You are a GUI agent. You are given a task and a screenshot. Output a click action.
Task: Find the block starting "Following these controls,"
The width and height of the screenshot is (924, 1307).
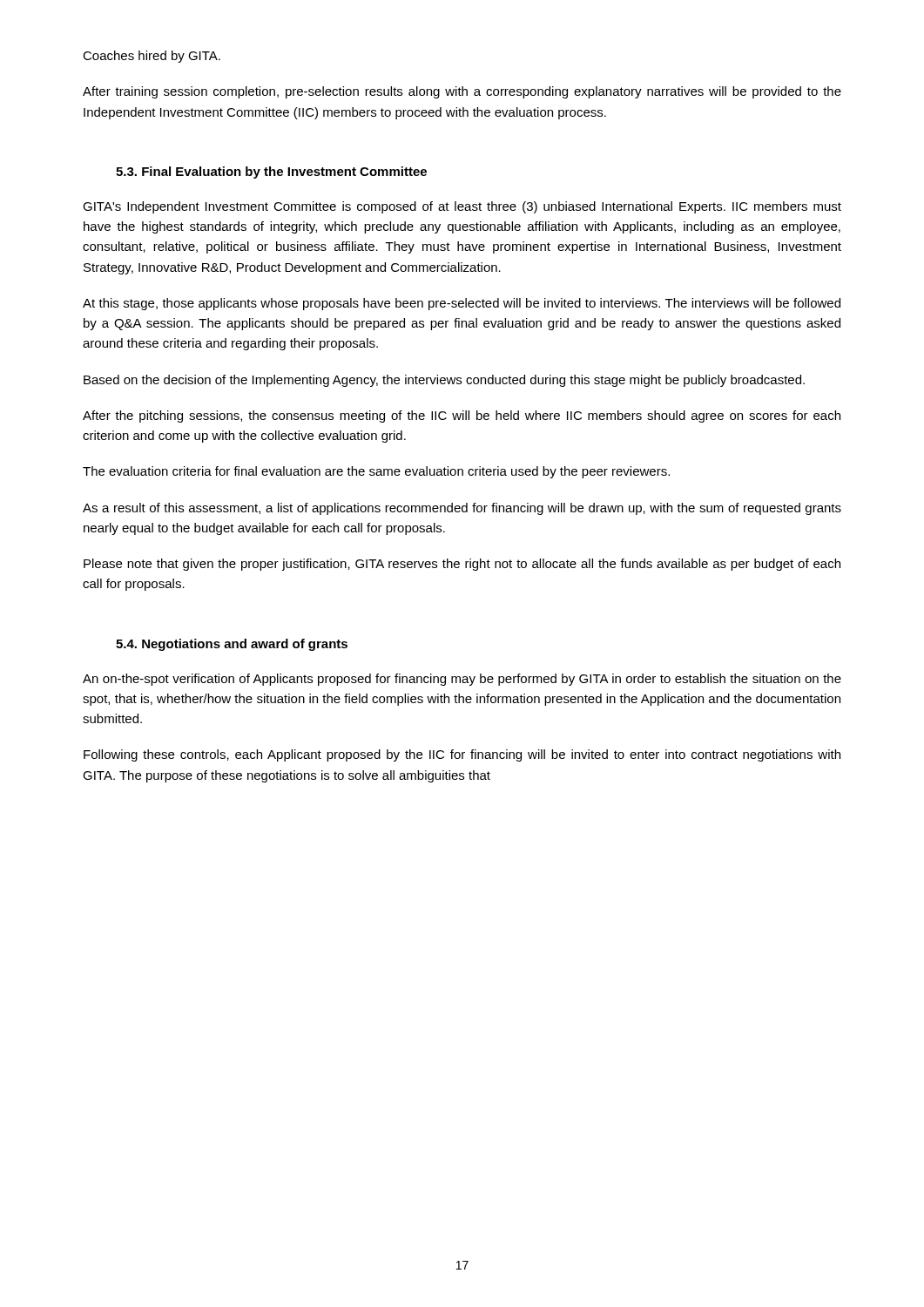pos(462,765)
